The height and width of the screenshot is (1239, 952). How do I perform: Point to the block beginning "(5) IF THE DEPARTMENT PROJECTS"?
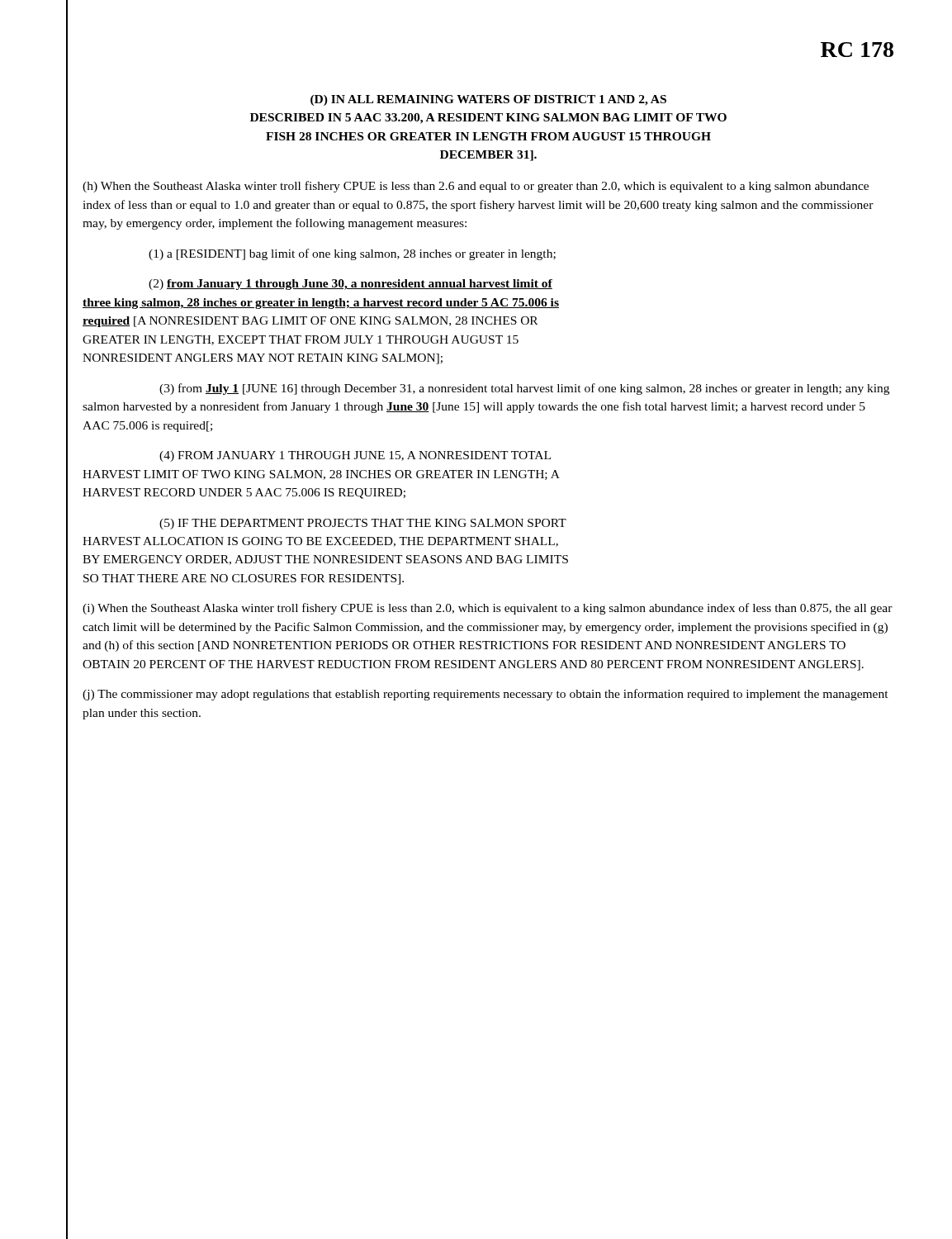326,550
